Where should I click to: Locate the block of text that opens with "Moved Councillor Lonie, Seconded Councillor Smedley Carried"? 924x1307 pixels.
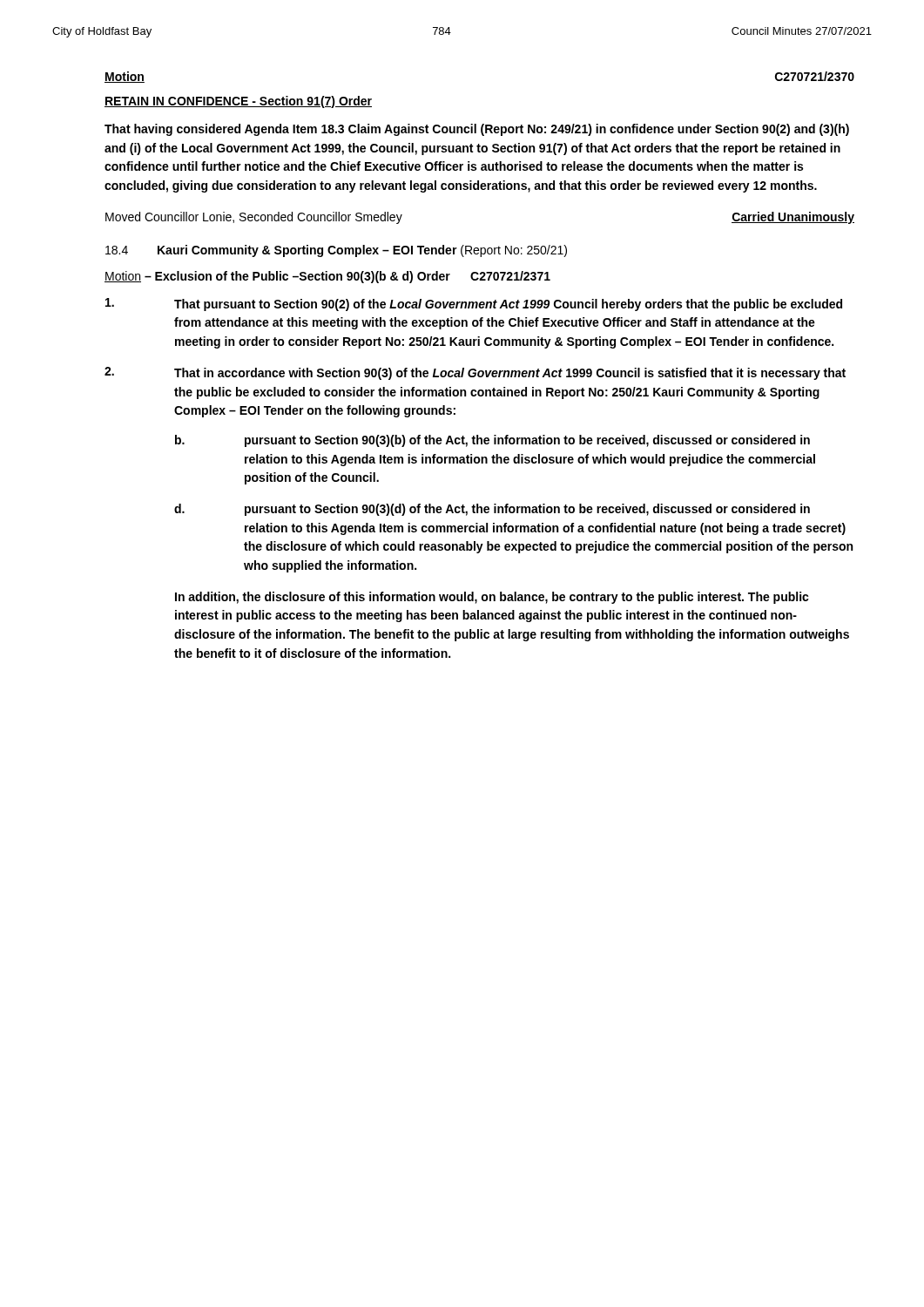tap(256, 217)
